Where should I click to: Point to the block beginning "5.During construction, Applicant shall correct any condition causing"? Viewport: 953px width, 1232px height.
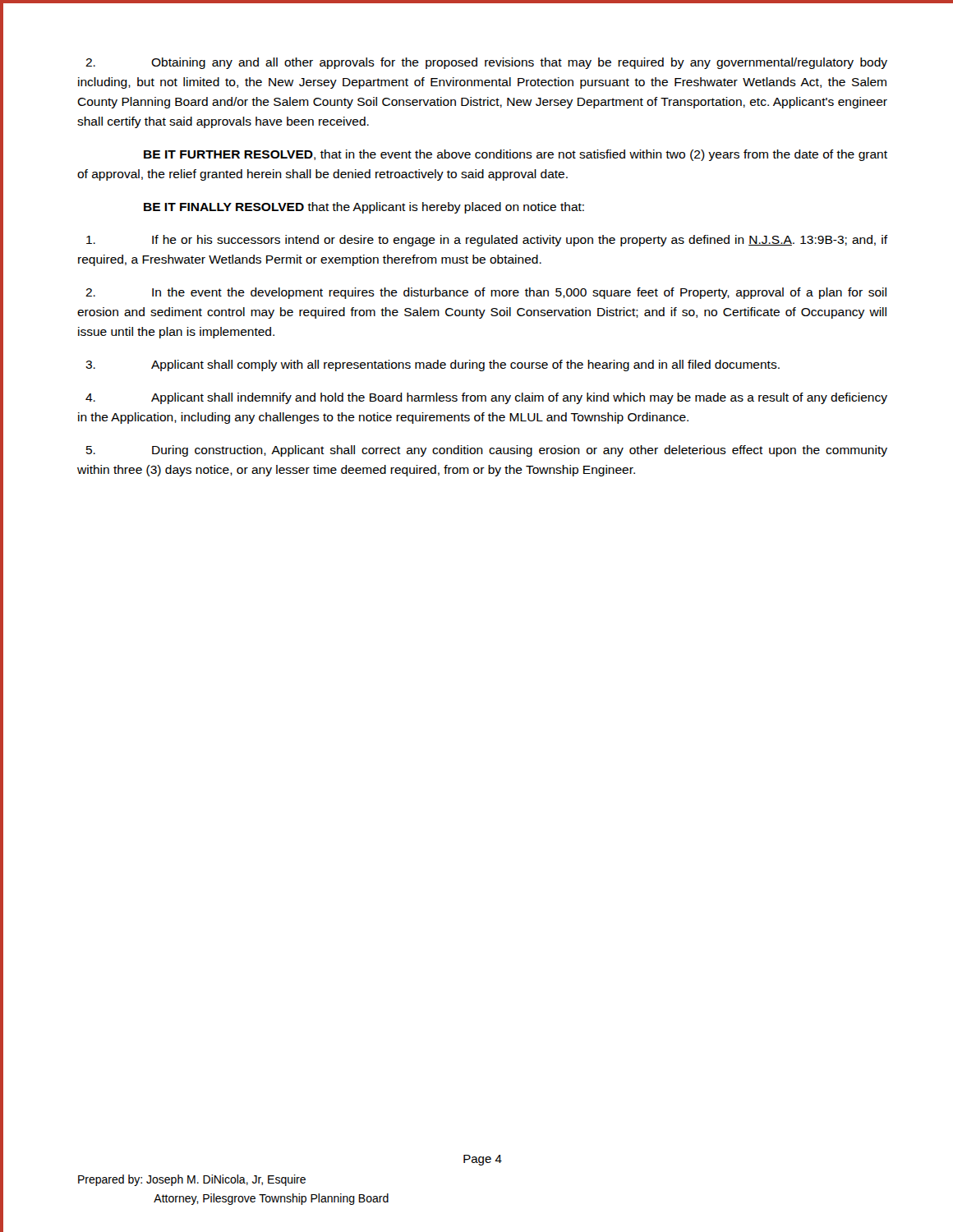482,458
